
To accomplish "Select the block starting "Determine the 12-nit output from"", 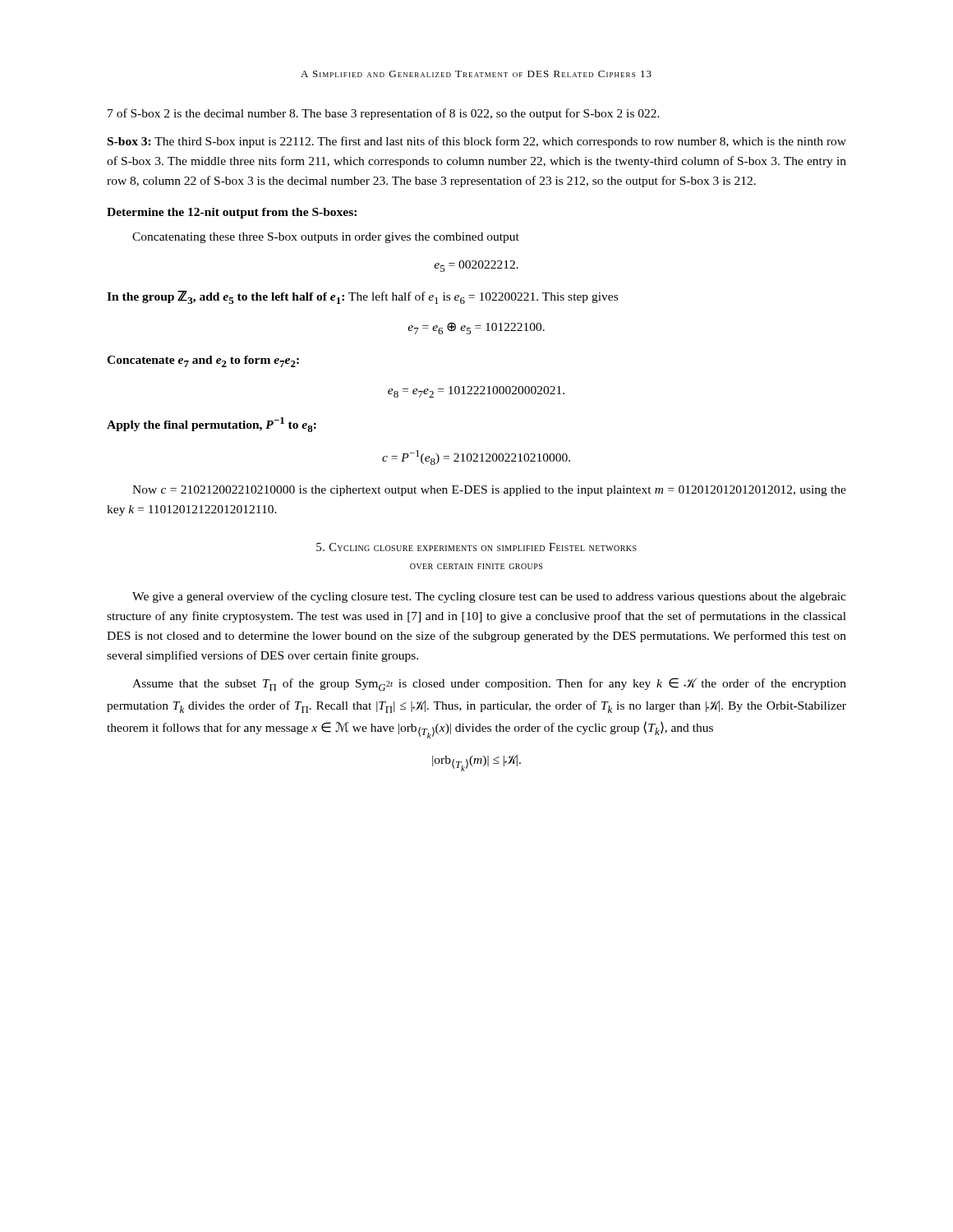I will tap(232, 212).
